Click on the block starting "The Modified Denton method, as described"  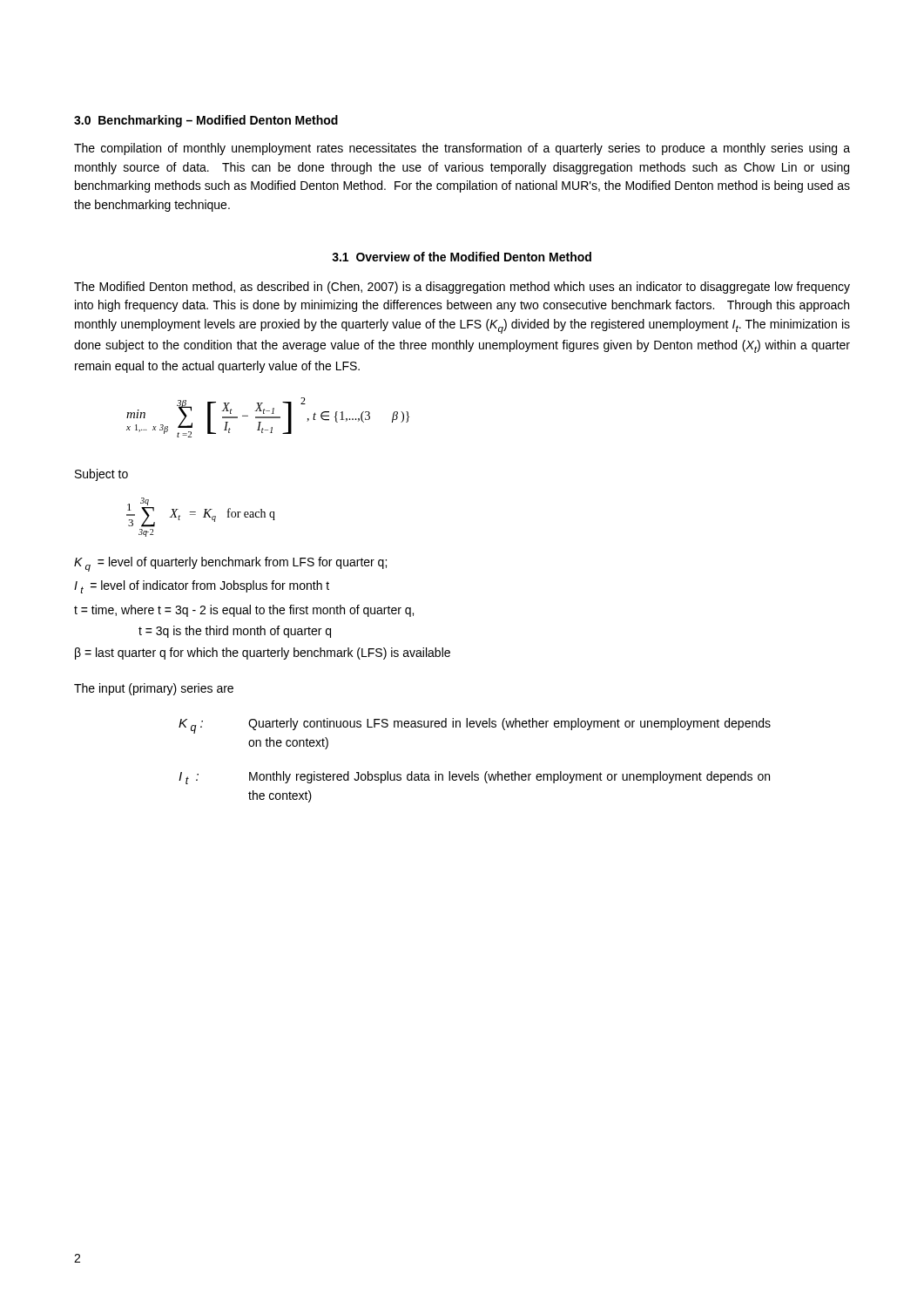(x=462, y=326)
